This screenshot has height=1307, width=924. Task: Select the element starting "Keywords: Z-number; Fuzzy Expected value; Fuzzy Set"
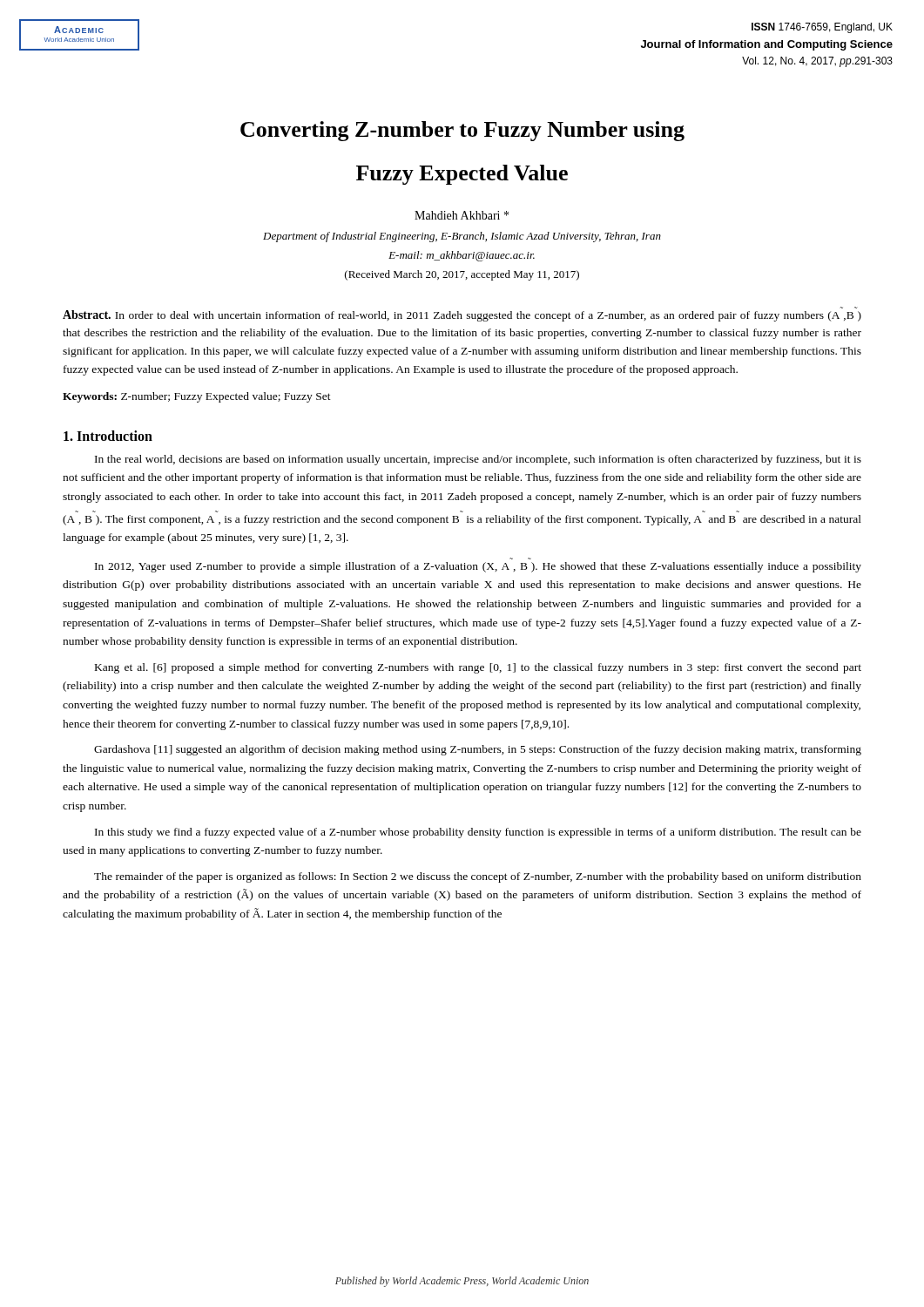tap(197, 396)
